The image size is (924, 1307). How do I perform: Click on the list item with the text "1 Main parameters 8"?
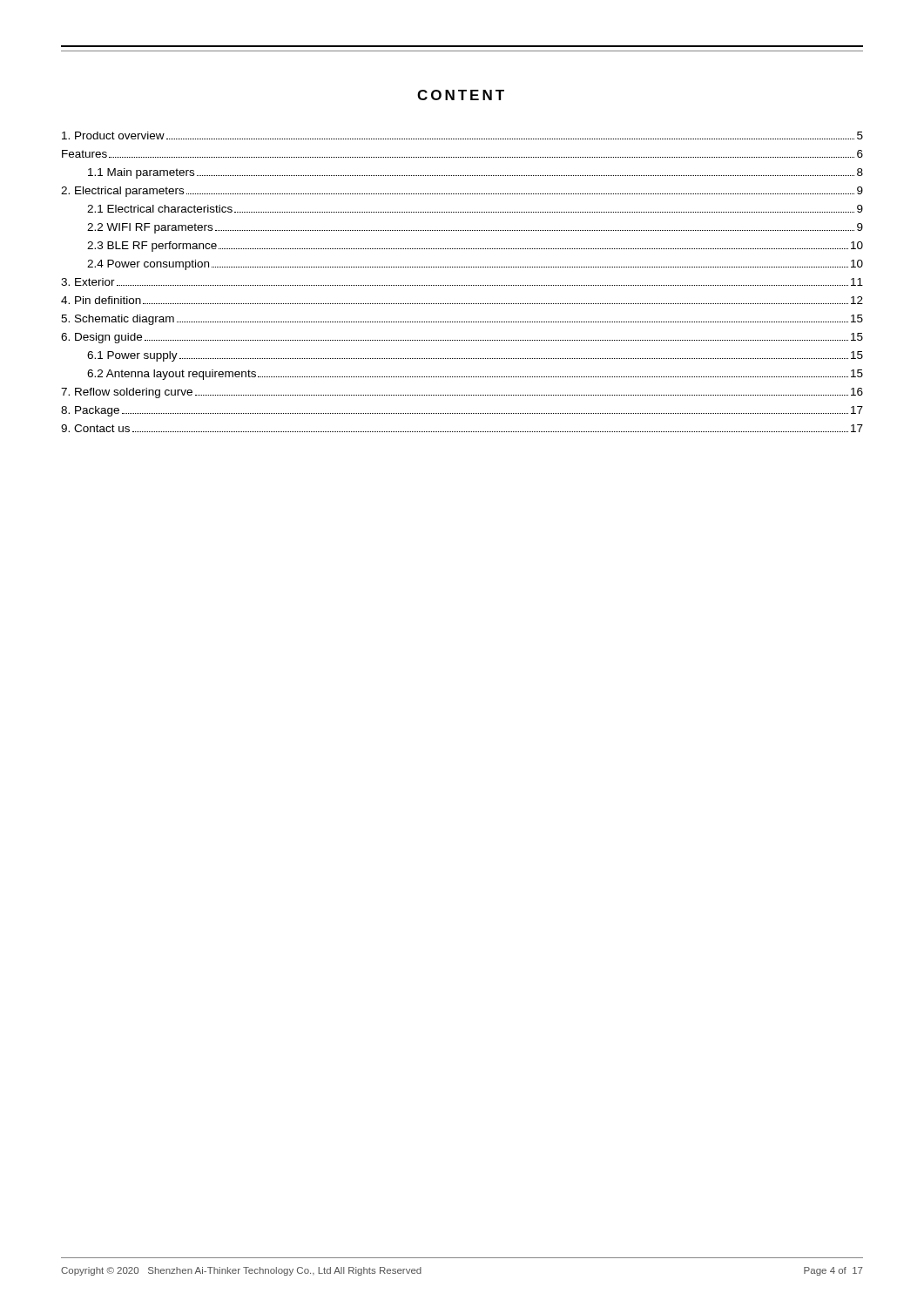475,172
